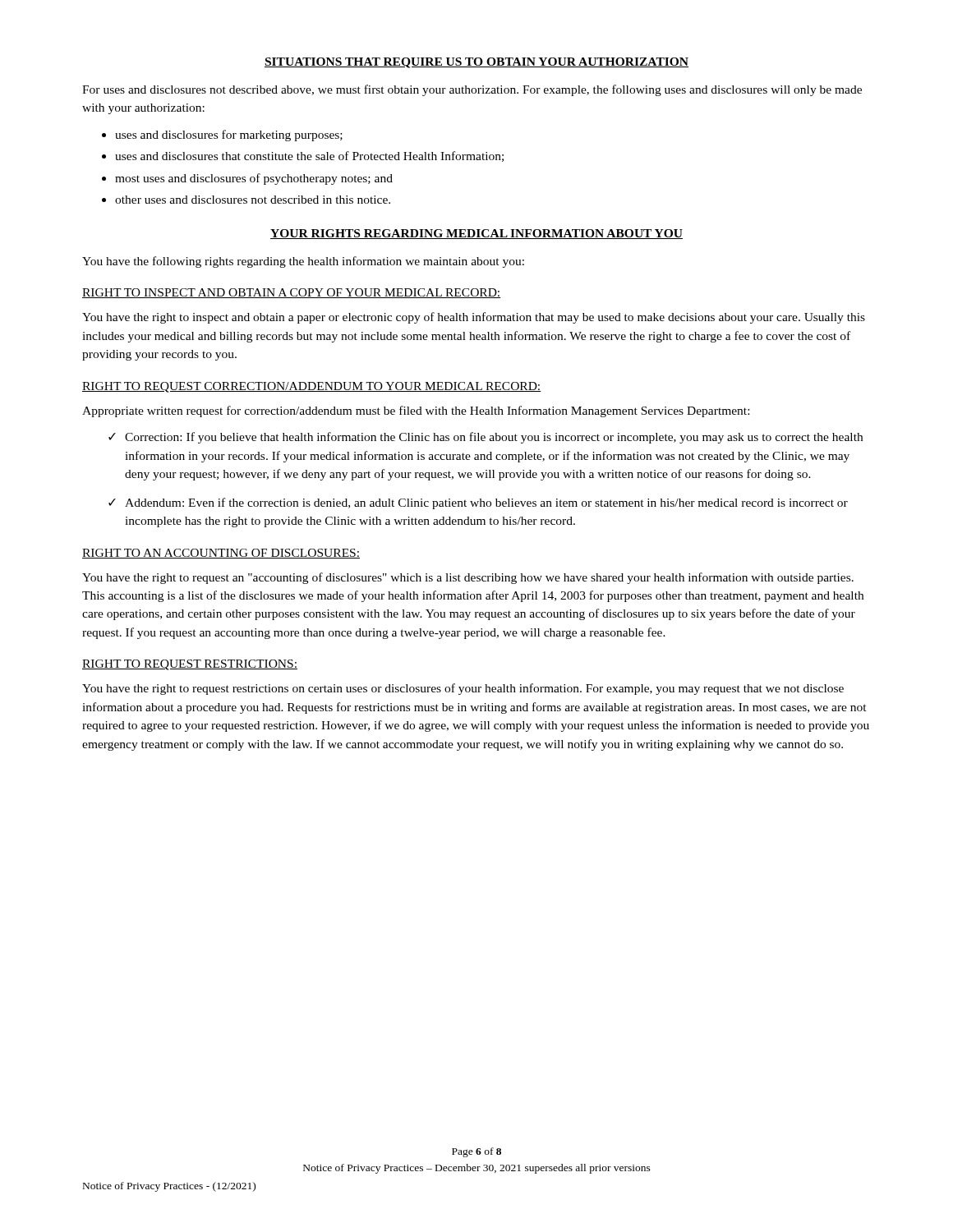Locate the block starting "uses and disclosures that constitute the sale"
This screenshot has height=1232, width=953.
310,156
